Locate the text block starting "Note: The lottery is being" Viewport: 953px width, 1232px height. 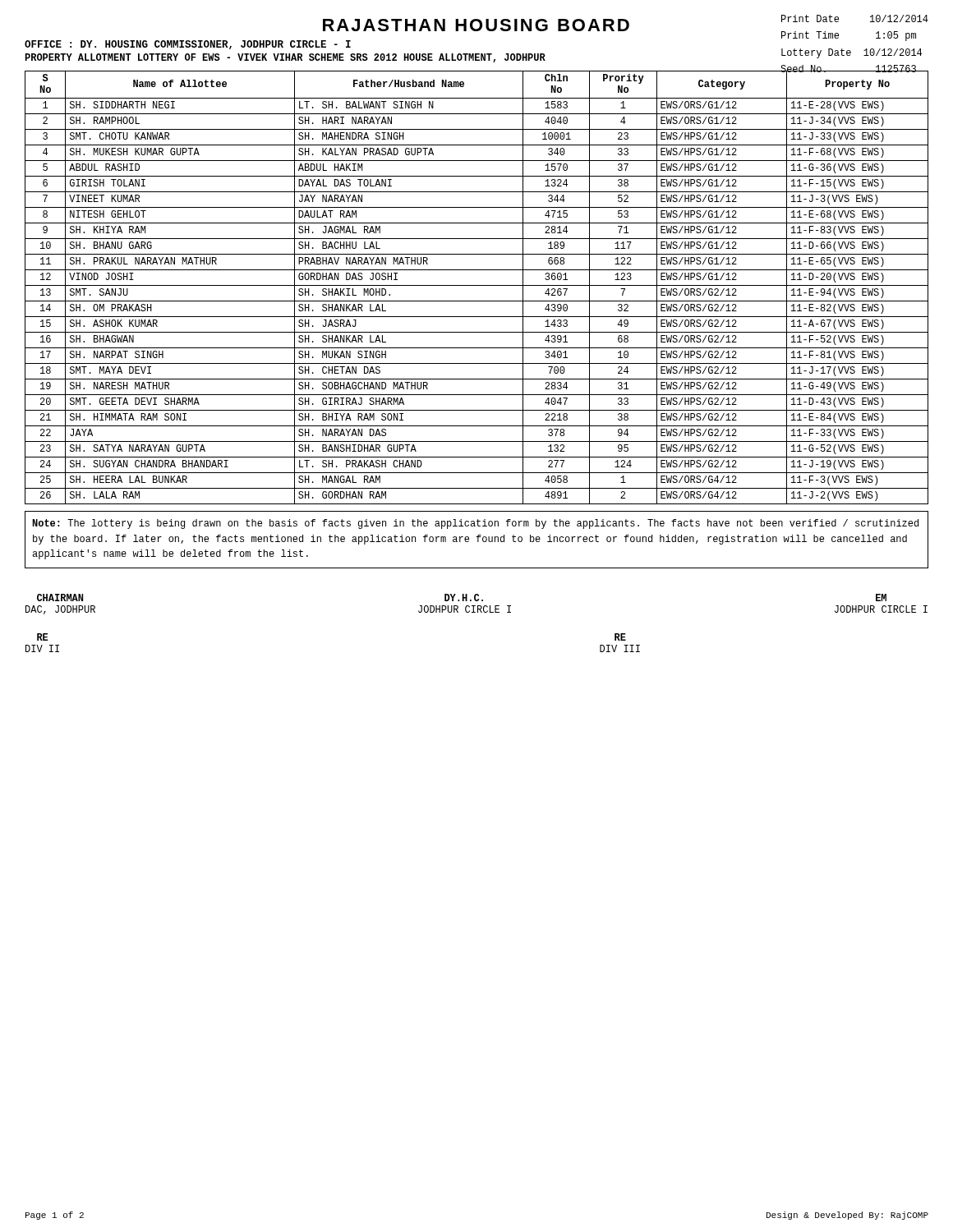pos(476,539)
